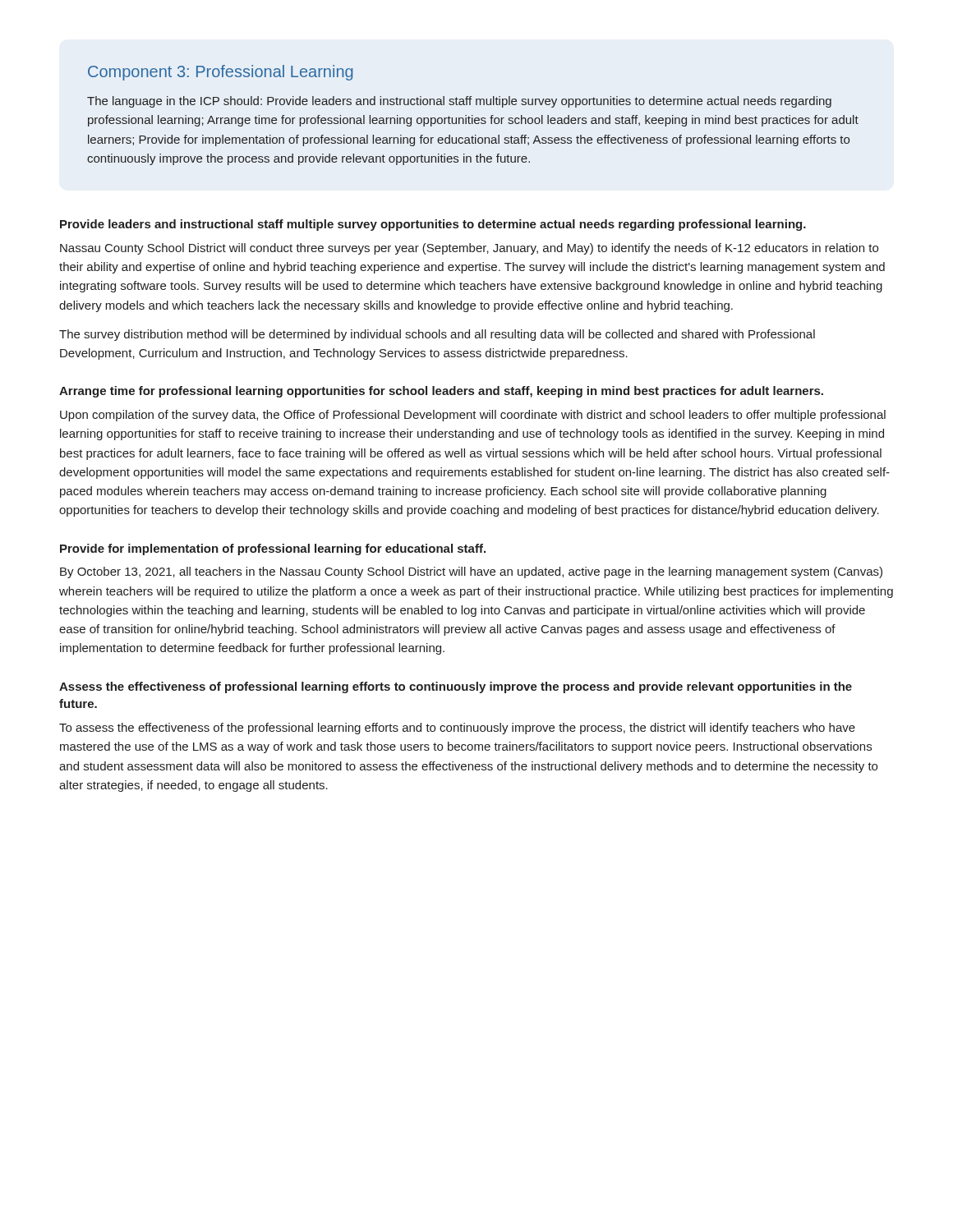Point to the section header beginning "Arrange time for professional learning opportunities"
The width and height of the screenshot is (953, 1232).
pos(442,391)
